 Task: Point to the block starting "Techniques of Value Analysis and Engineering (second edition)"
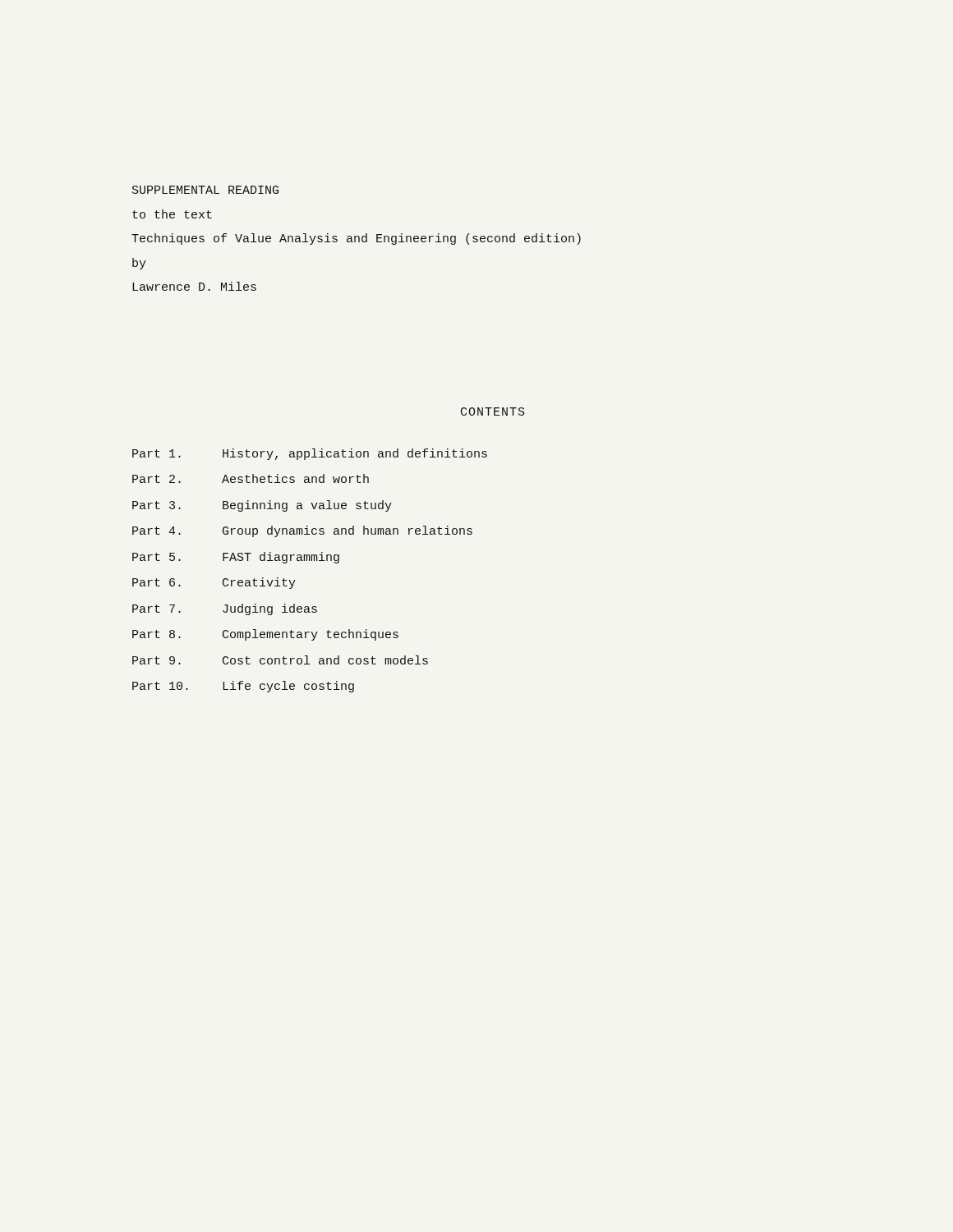(x=357, y=239)
